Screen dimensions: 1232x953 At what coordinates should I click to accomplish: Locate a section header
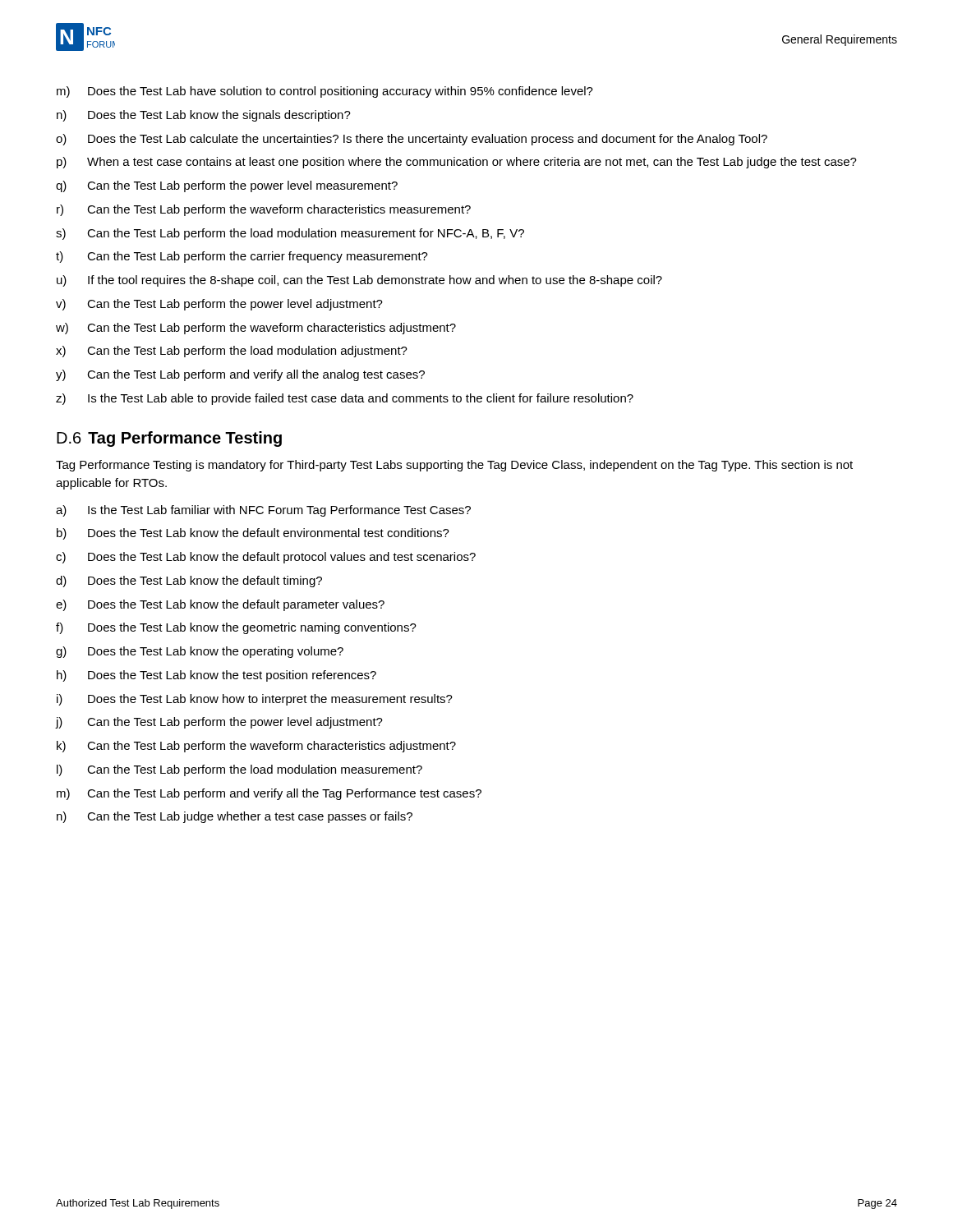(169, 438)
